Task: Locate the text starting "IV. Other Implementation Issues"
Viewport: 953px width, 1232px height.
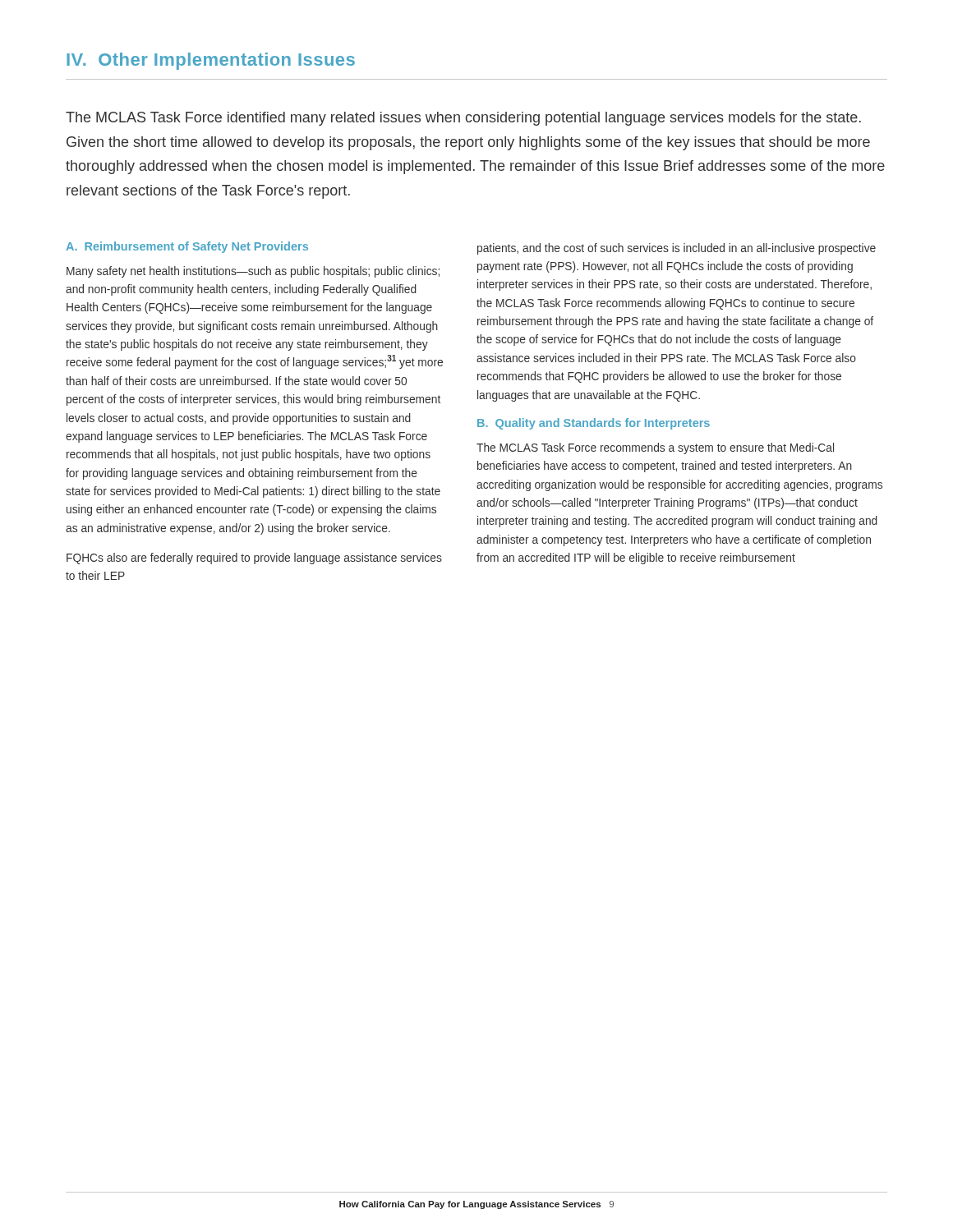Action: tap(211, 60)
